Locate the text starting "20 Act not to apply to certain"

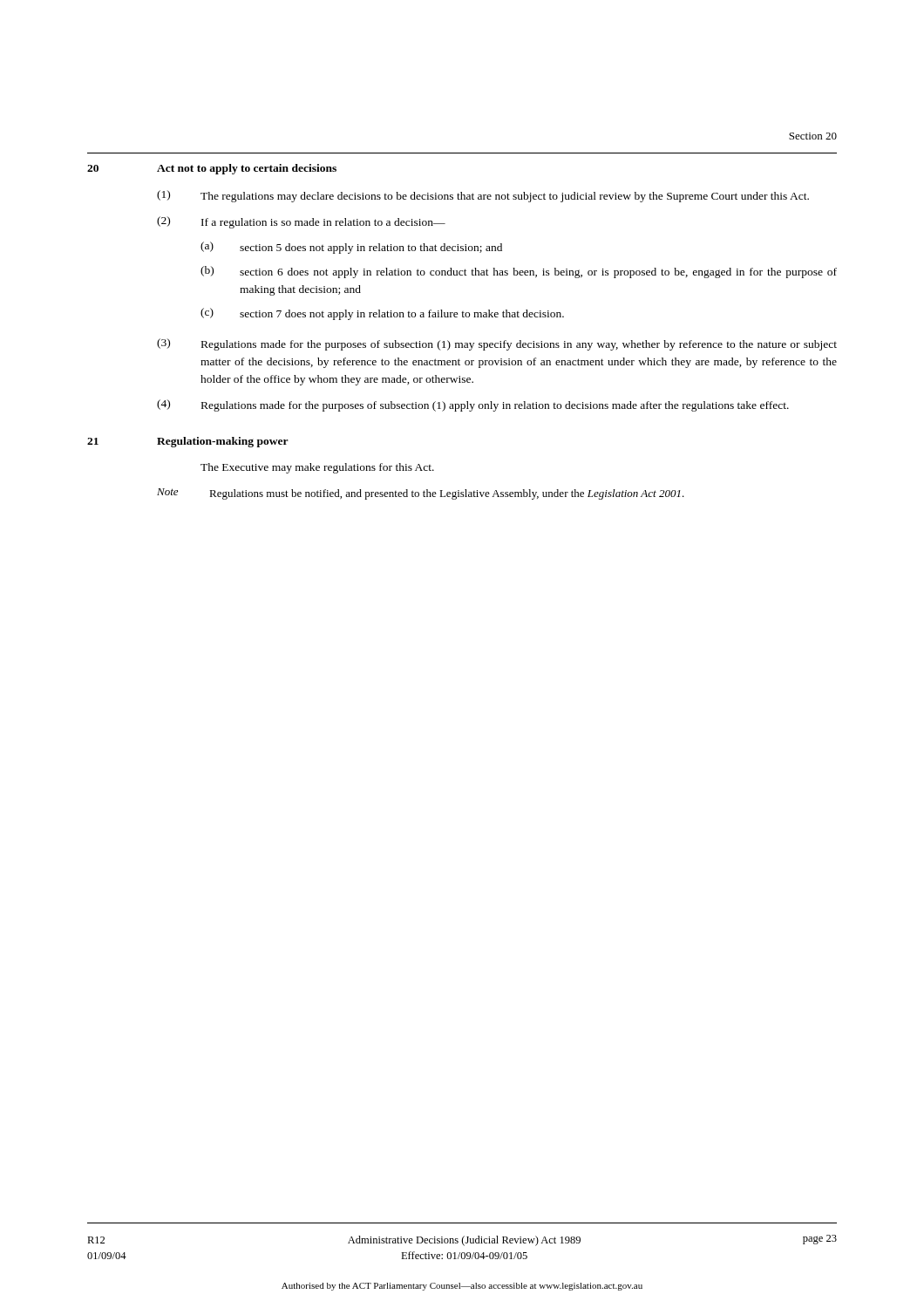click(212, 168)
